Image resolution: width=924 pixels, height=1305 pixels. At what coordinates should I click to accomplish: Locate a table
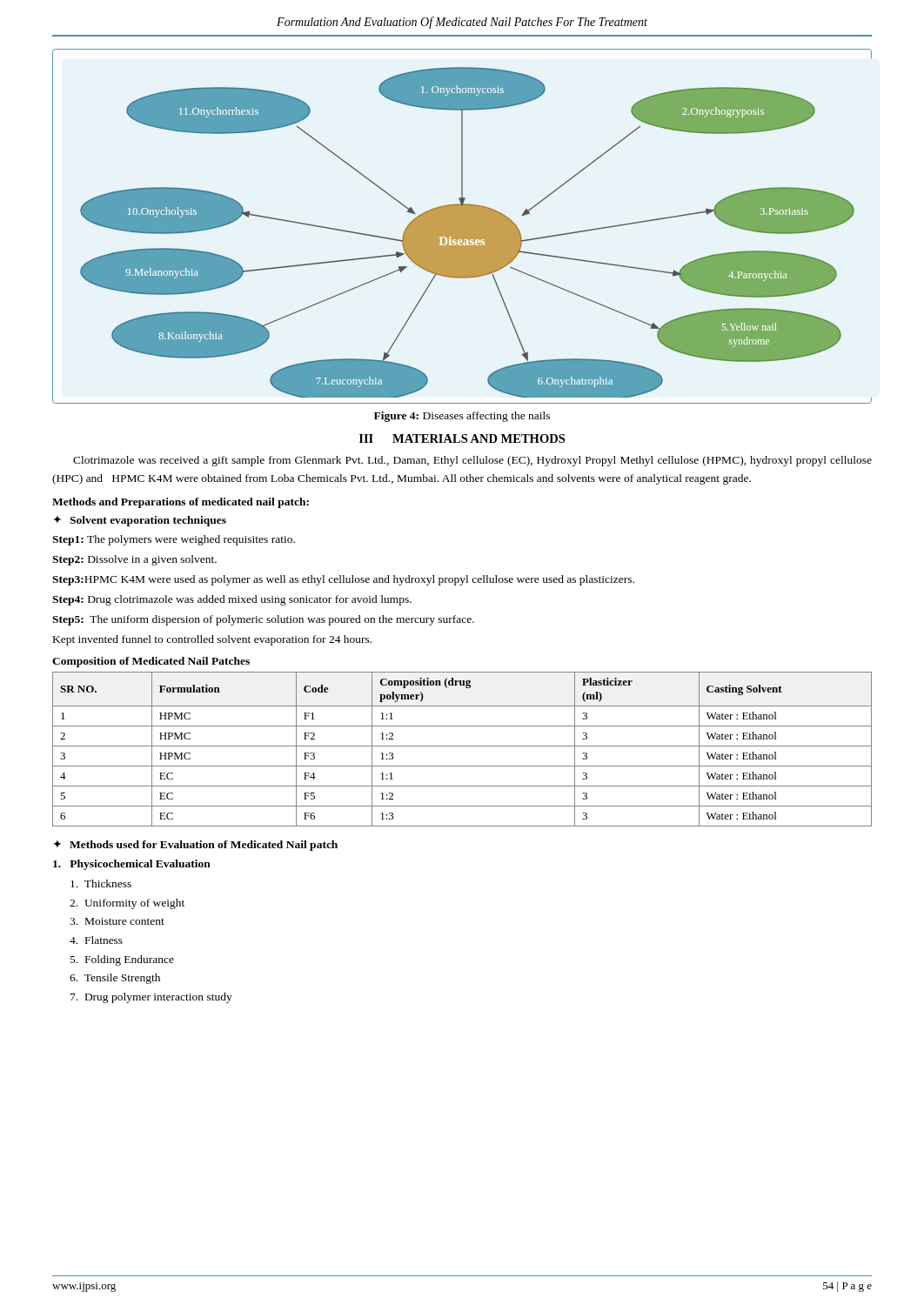pos(462,749)
